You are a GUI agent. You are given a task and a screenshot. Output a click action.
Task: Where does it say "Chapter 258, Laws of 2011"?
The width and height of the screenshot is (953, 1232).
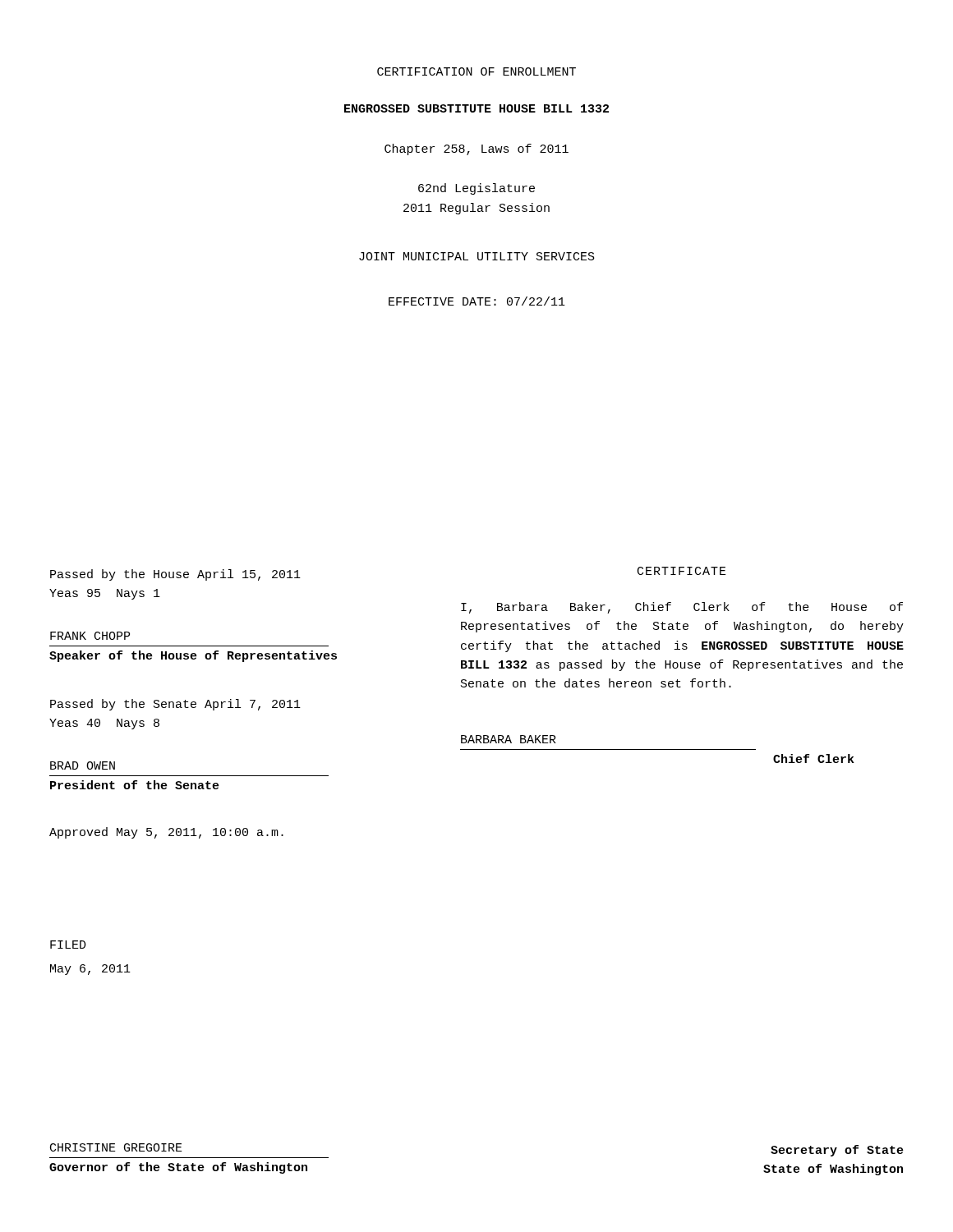[x=476, y=150]
